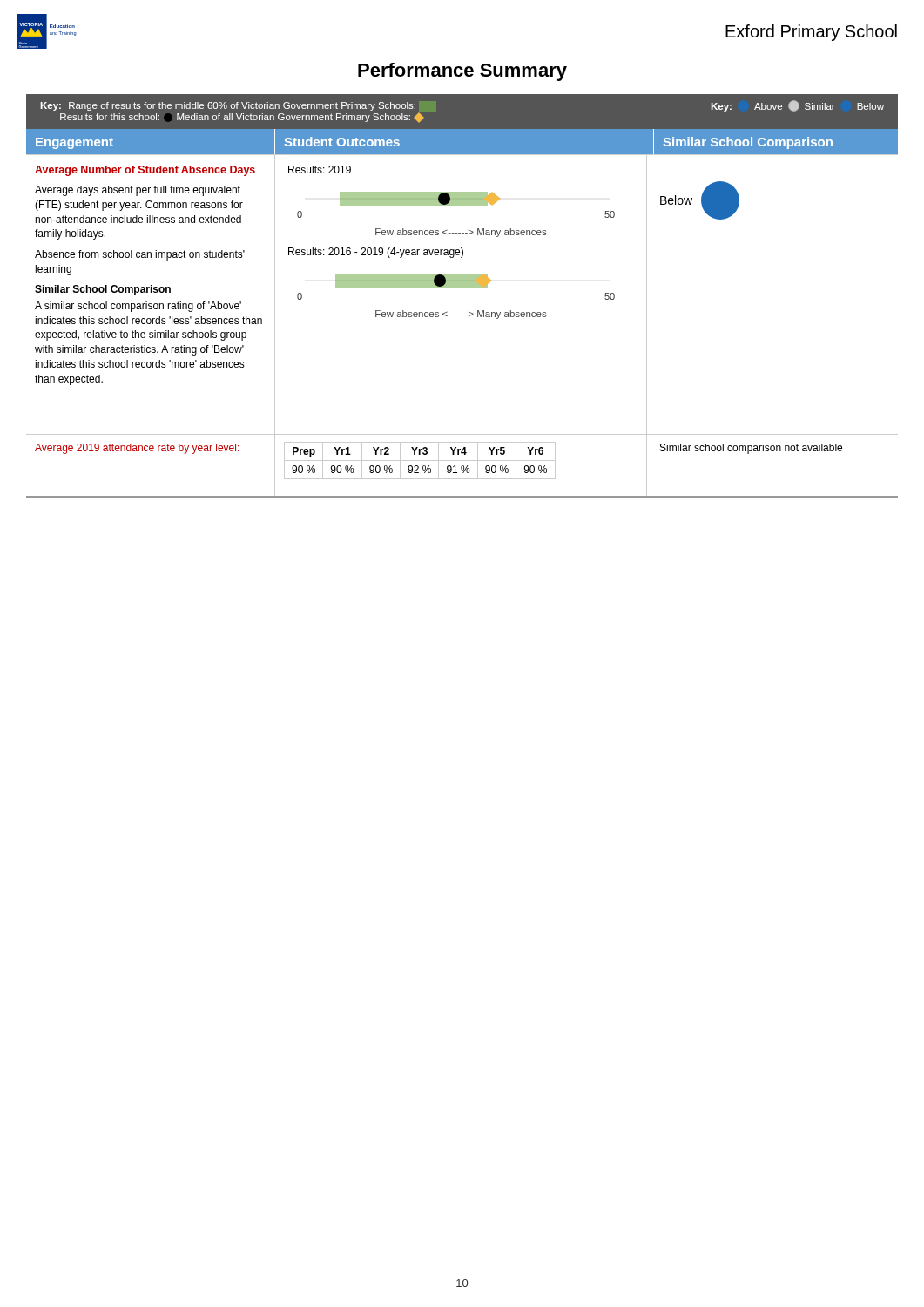Viewport: 924px width, 1307px height.
Task: Navigate to the passage starting "Key: Range of results for the middle"
Action: (x=219, y=114)
